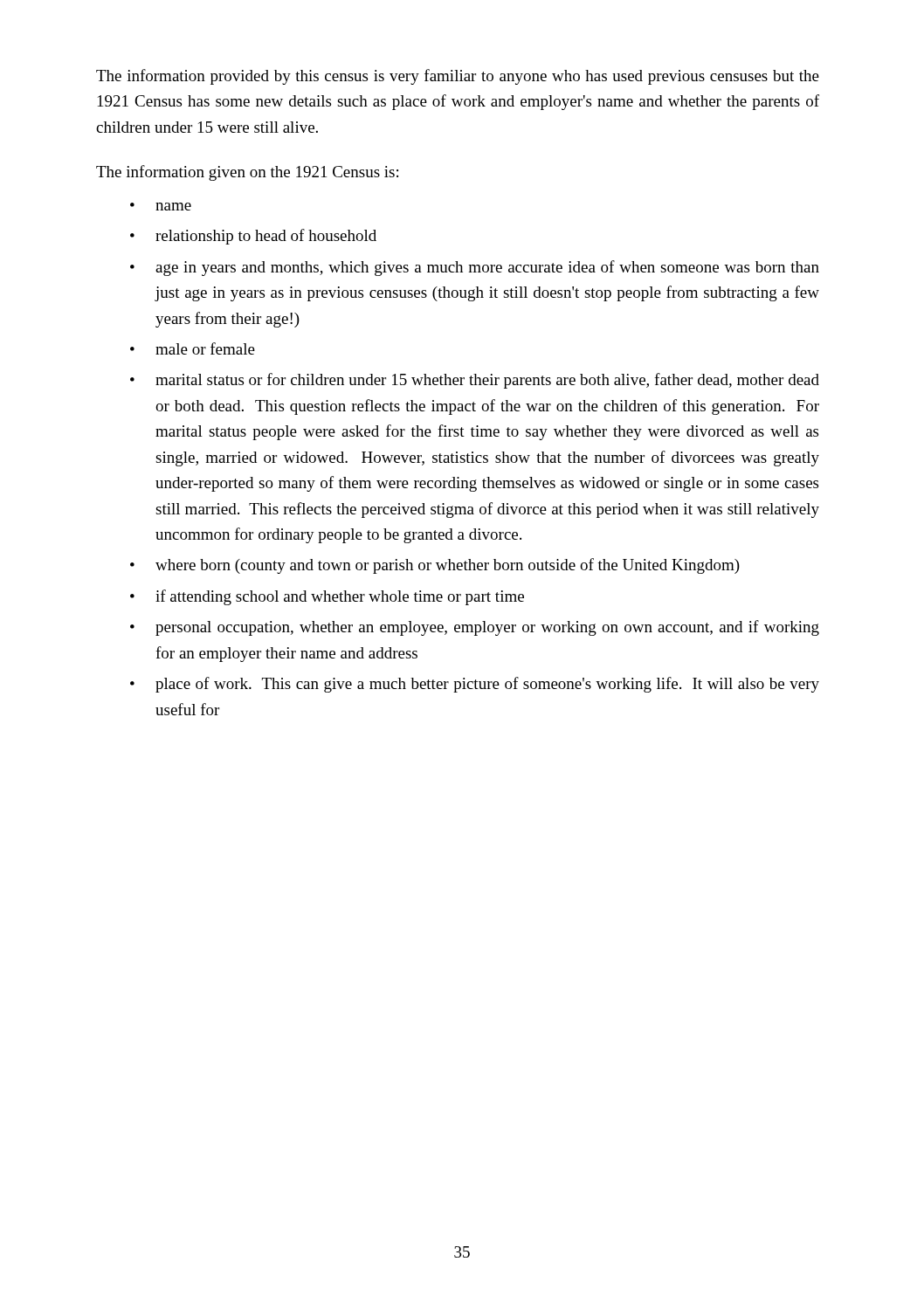Find the block on this page that starts "where born (county and town"
This screenshot has height=1310, width=924.
448,565
